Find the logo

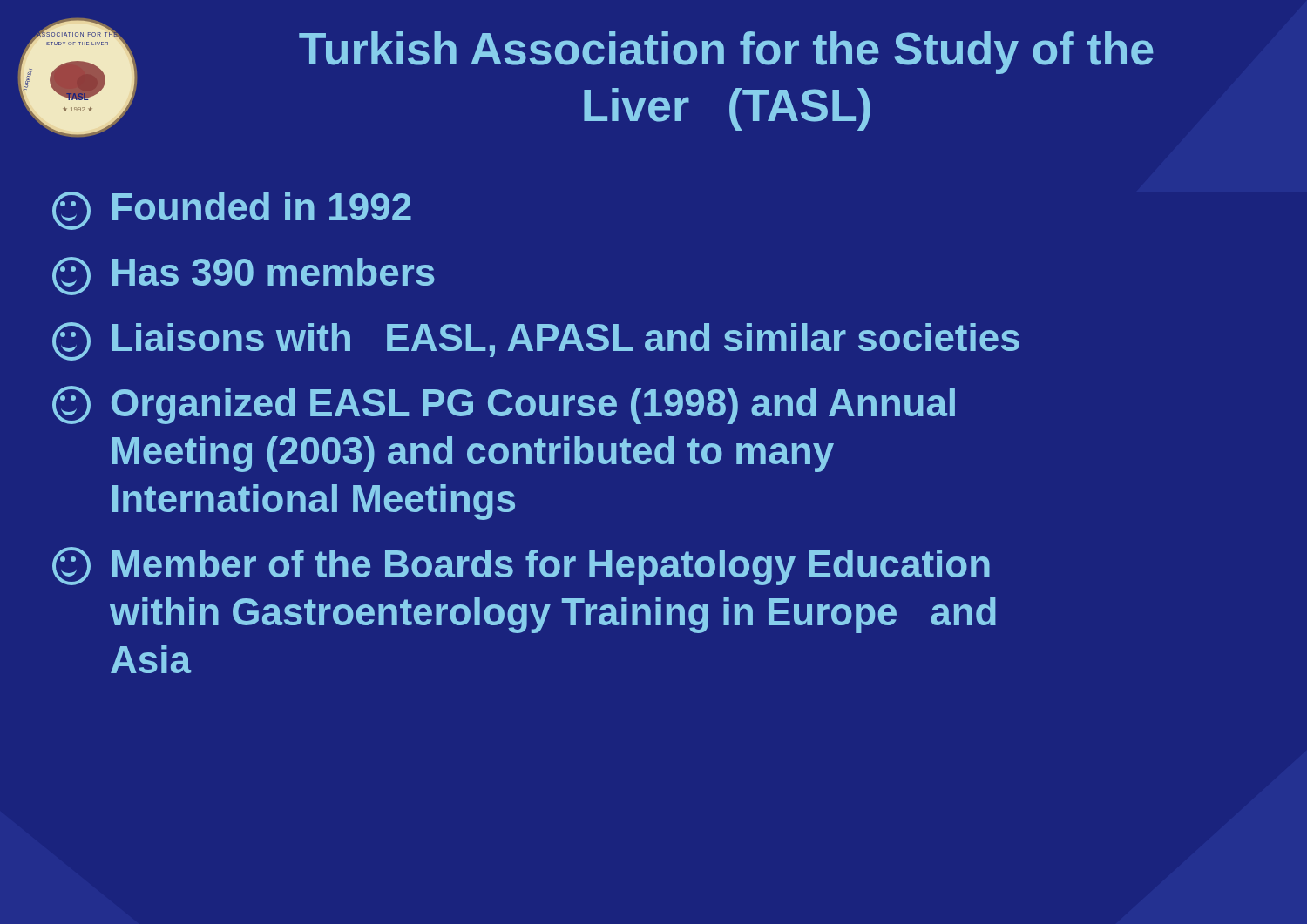click(x=78, y=78)
